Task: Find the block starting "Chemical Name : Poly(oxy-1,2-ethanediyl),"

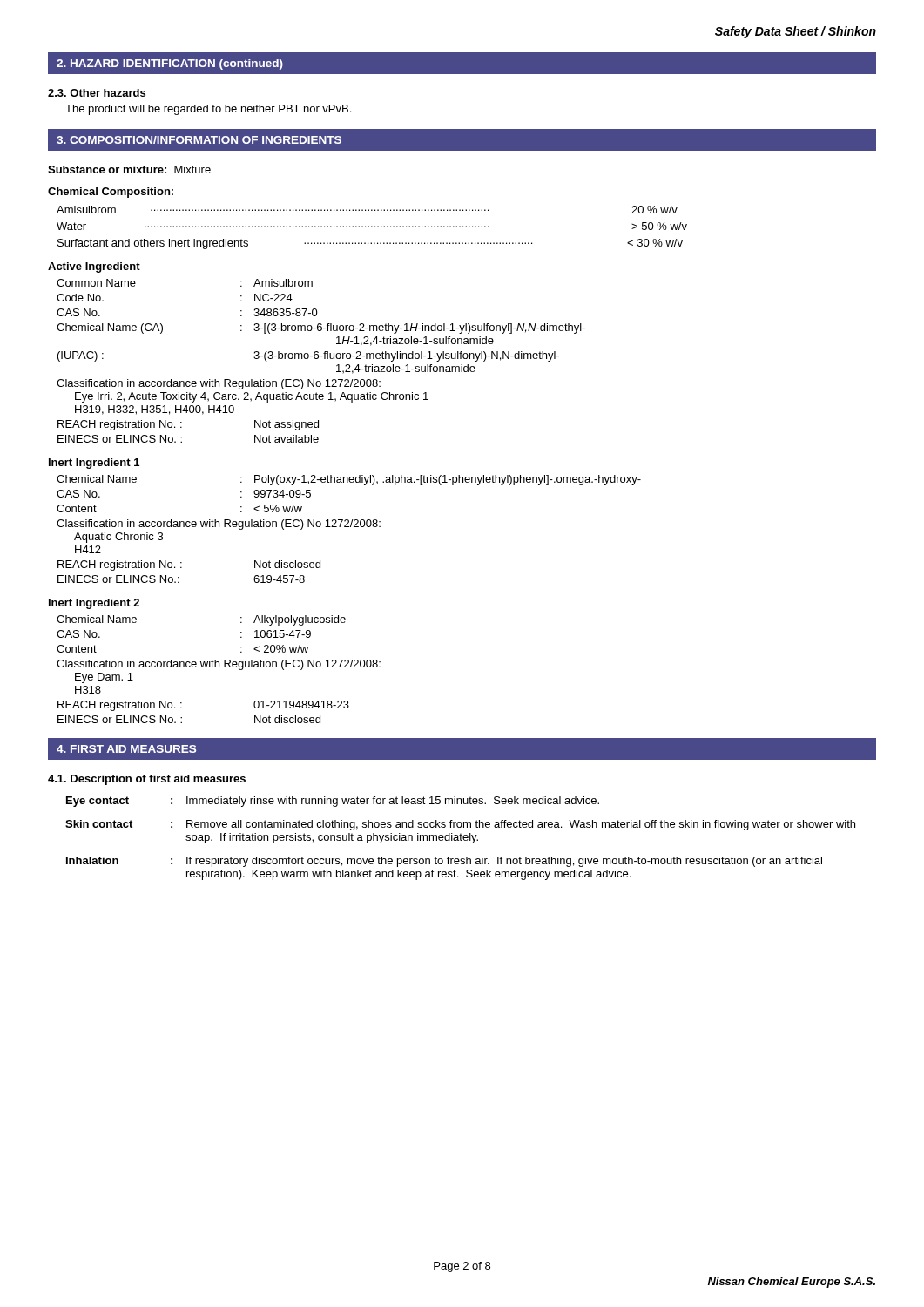Action: 349,479
